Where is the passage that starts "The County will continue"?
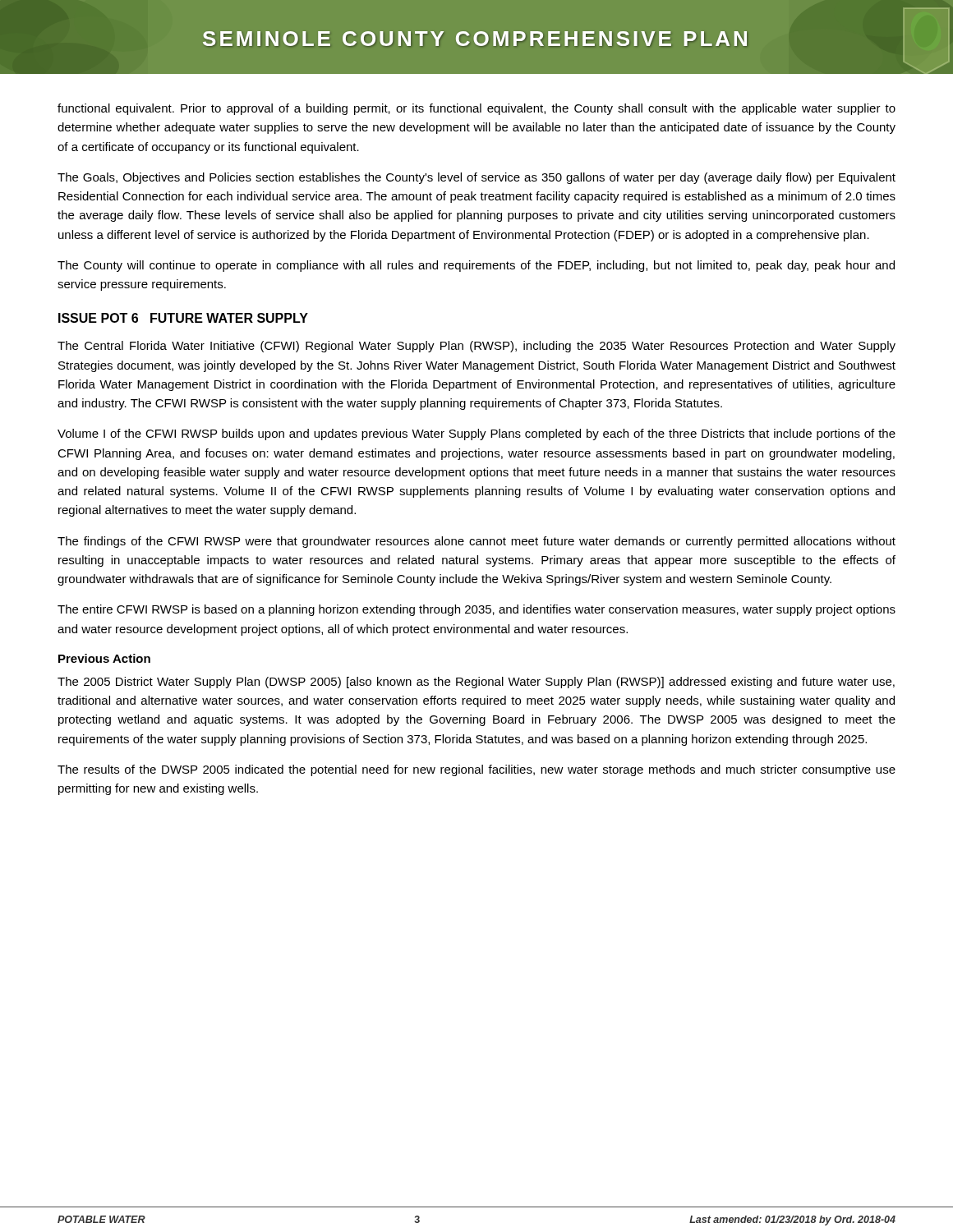This screenshot has height=1232, width=953. [476, 274]
